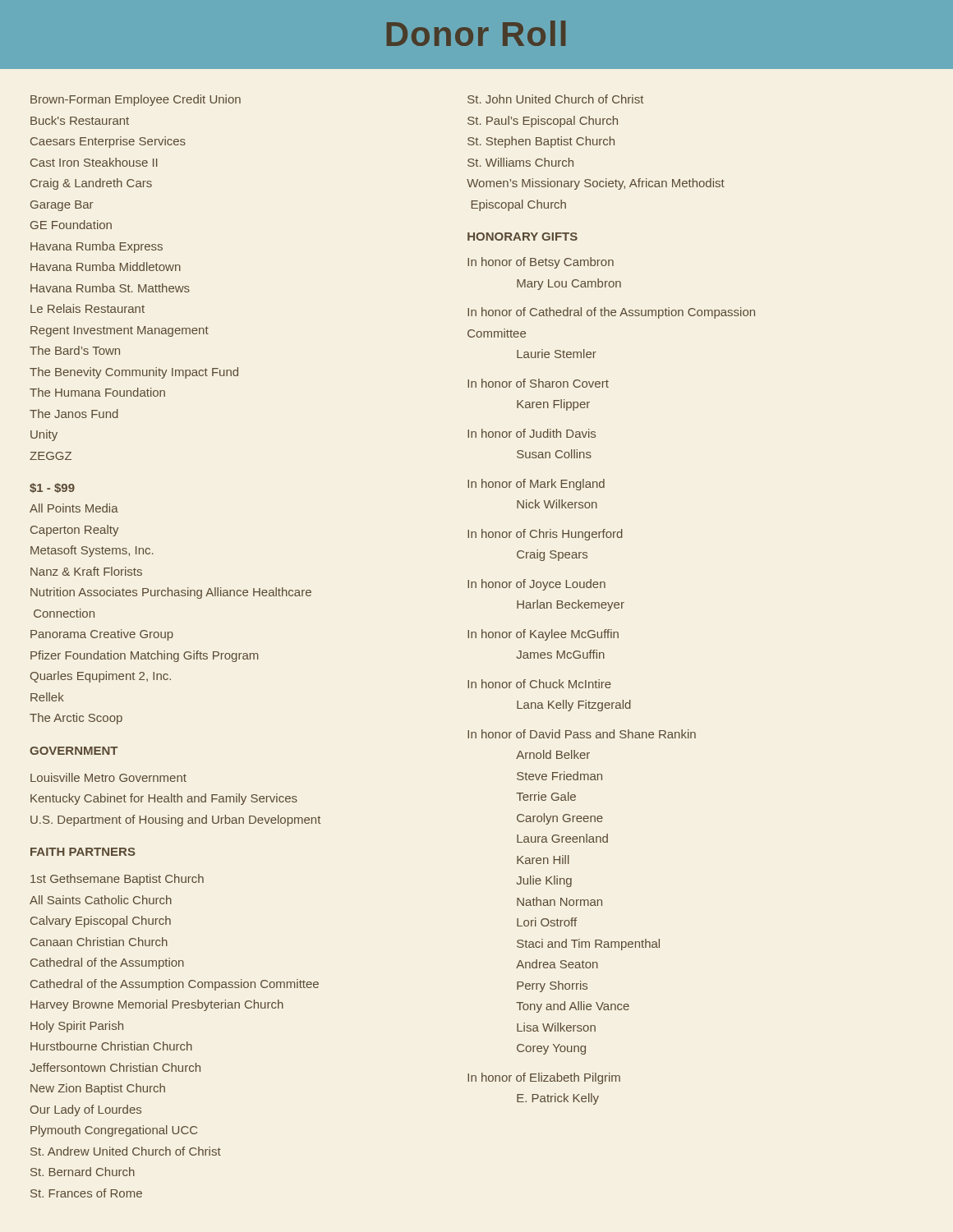Find "Metasoft Systems, Inc." on this page
Image resolution: width=953 pixels, height=1232 pixels.
92,550
